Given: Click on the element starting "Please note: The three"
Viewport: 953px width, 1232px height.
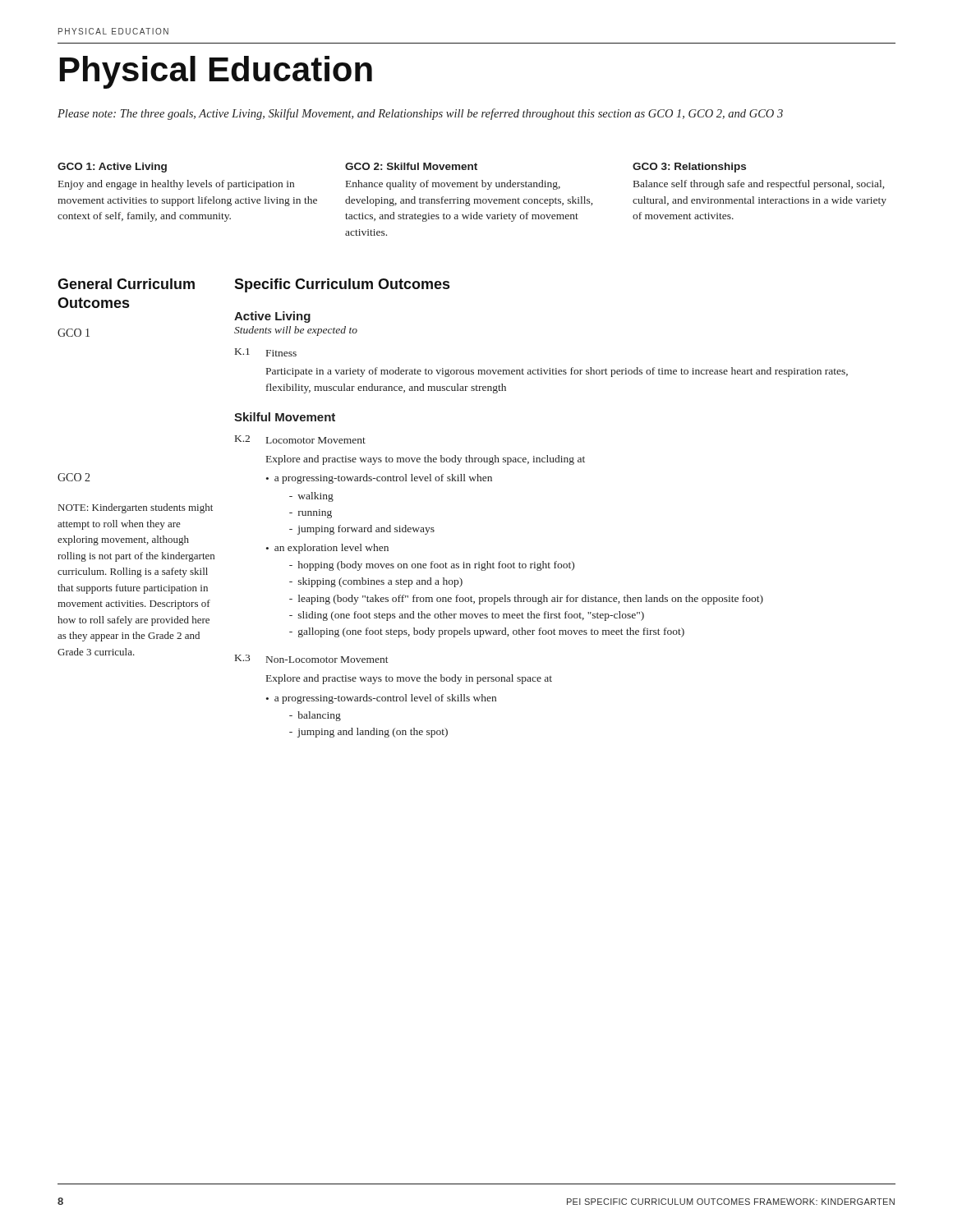Looking at the screenshot, I should click(x=420, y=113).
